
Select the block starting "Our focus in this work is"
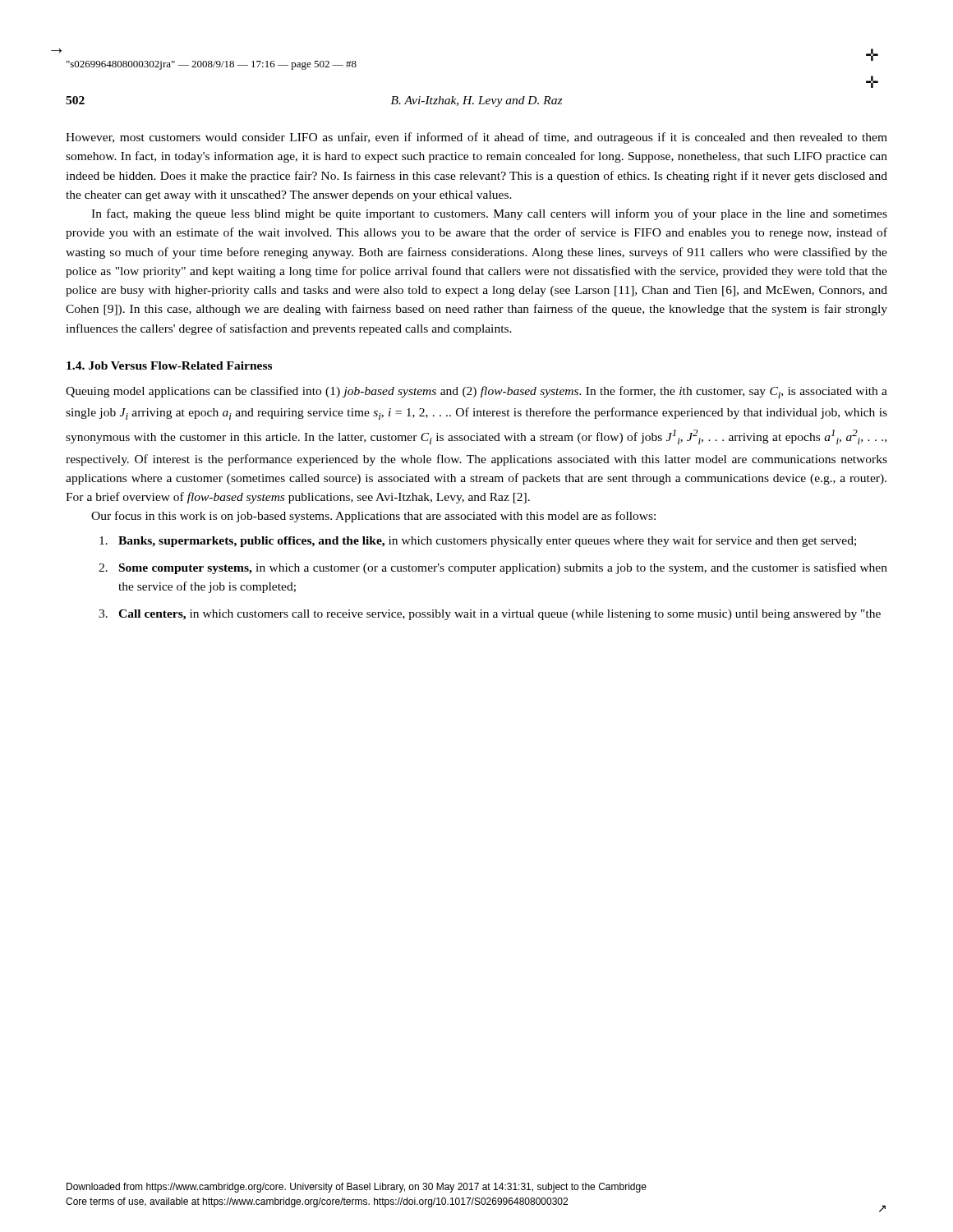[x=476, y=516]
